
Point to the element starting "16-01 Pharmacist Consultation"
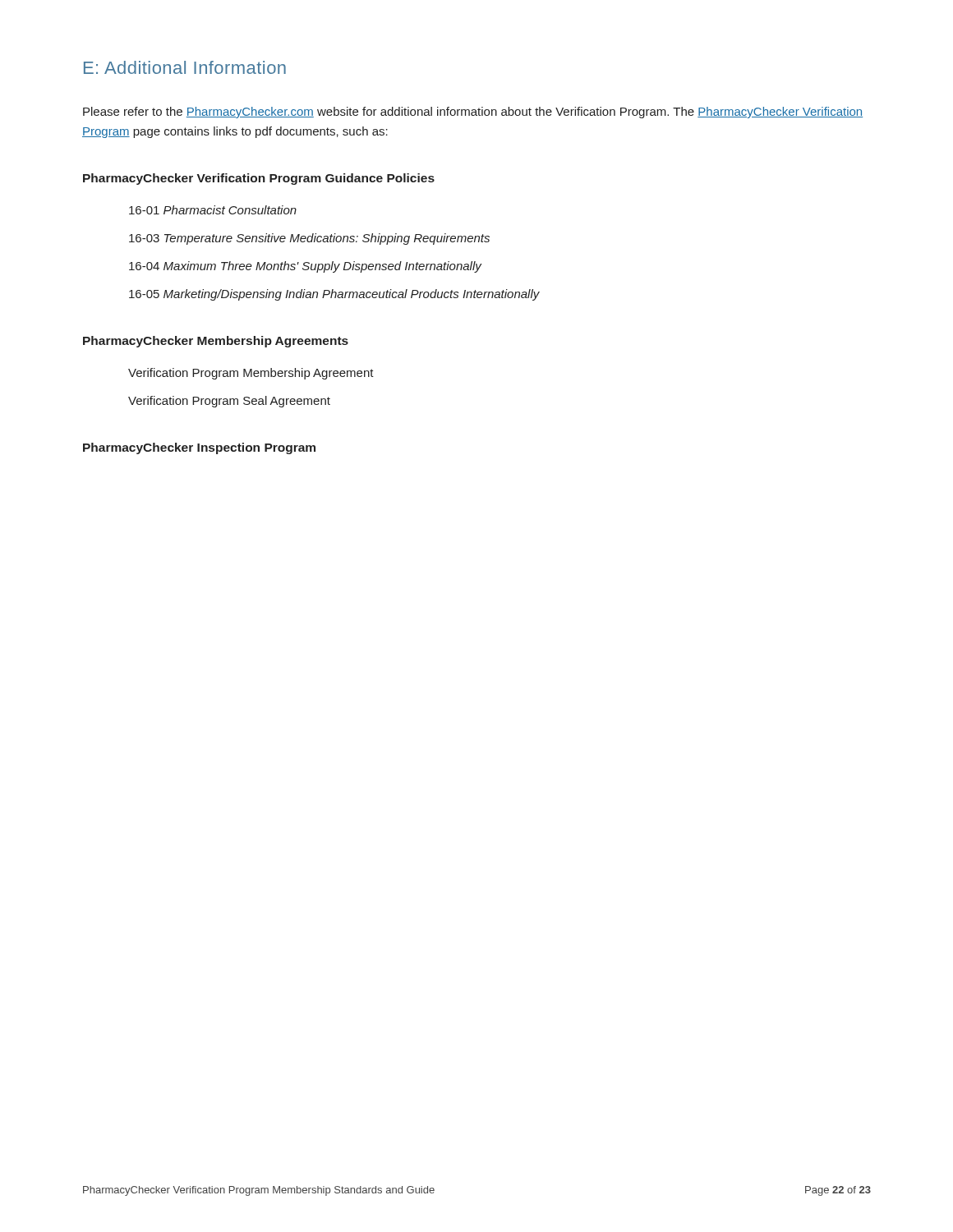pyautogui.click(x=212, y=210)
